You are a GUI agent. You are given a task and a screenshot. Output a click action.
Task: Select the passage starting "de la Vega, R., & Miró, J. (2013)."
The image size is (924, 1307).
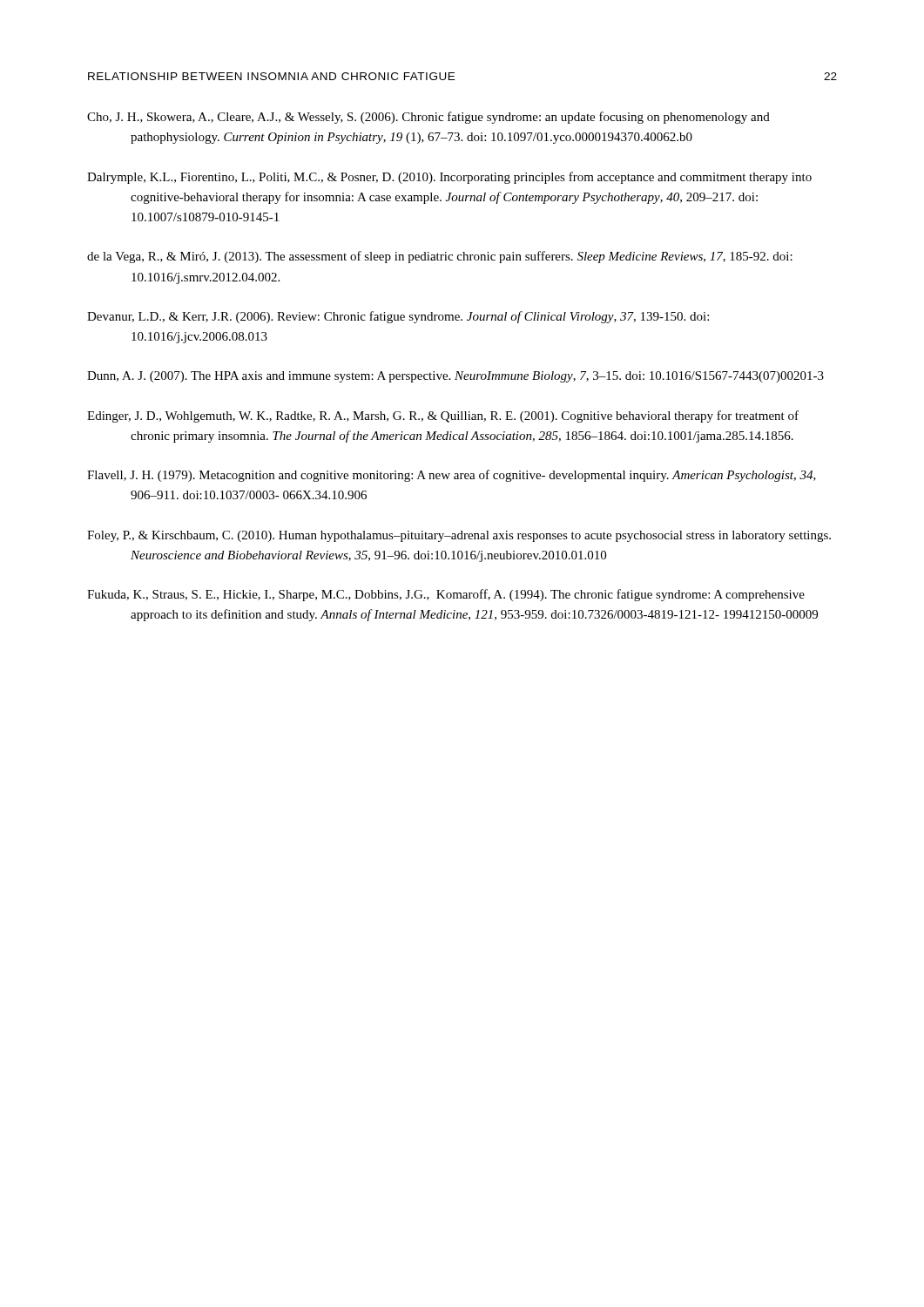(440, 266)
